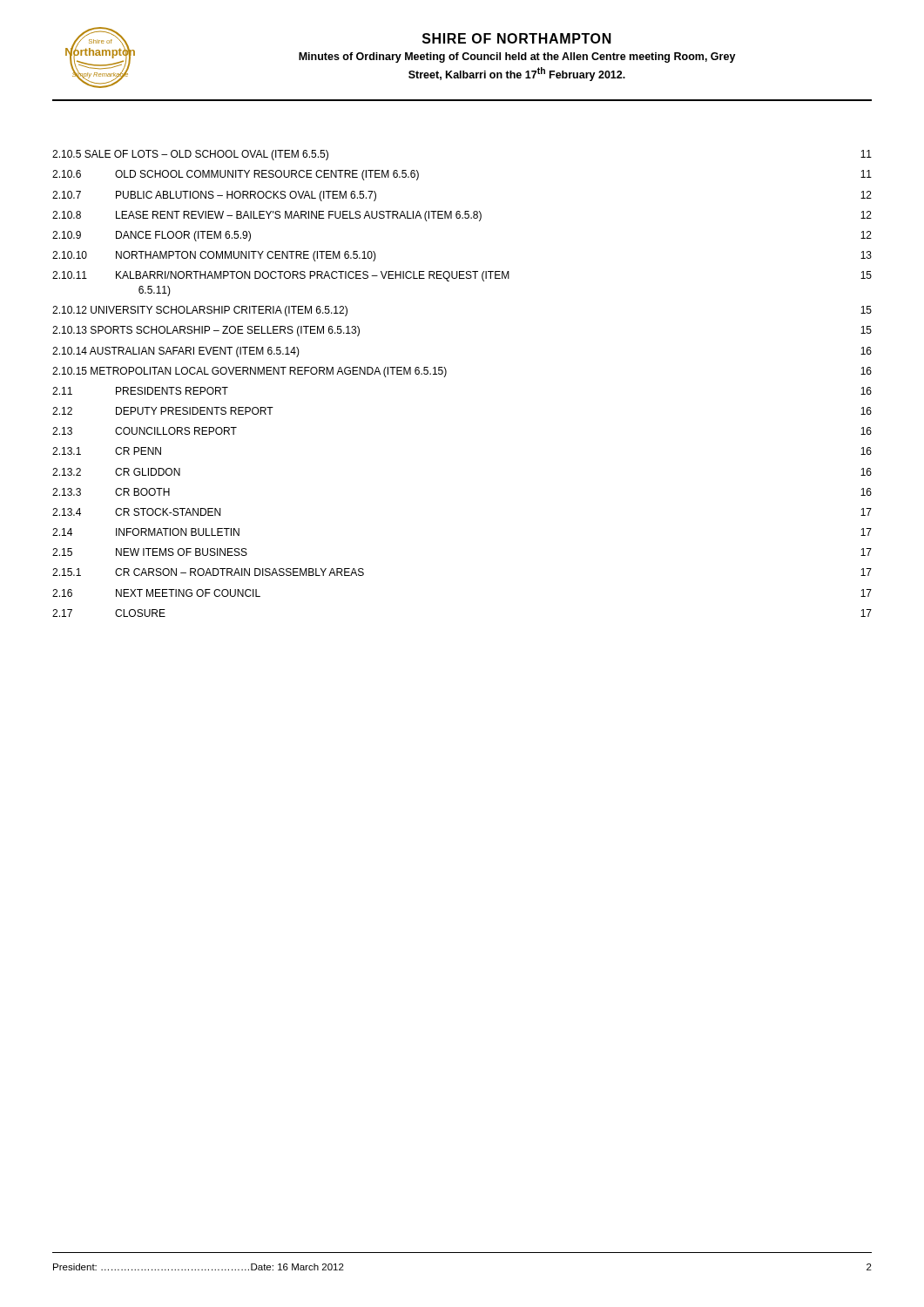The width and height of the screenshot is (924, 1307).
Task: Find the logo
Action: 100,59
